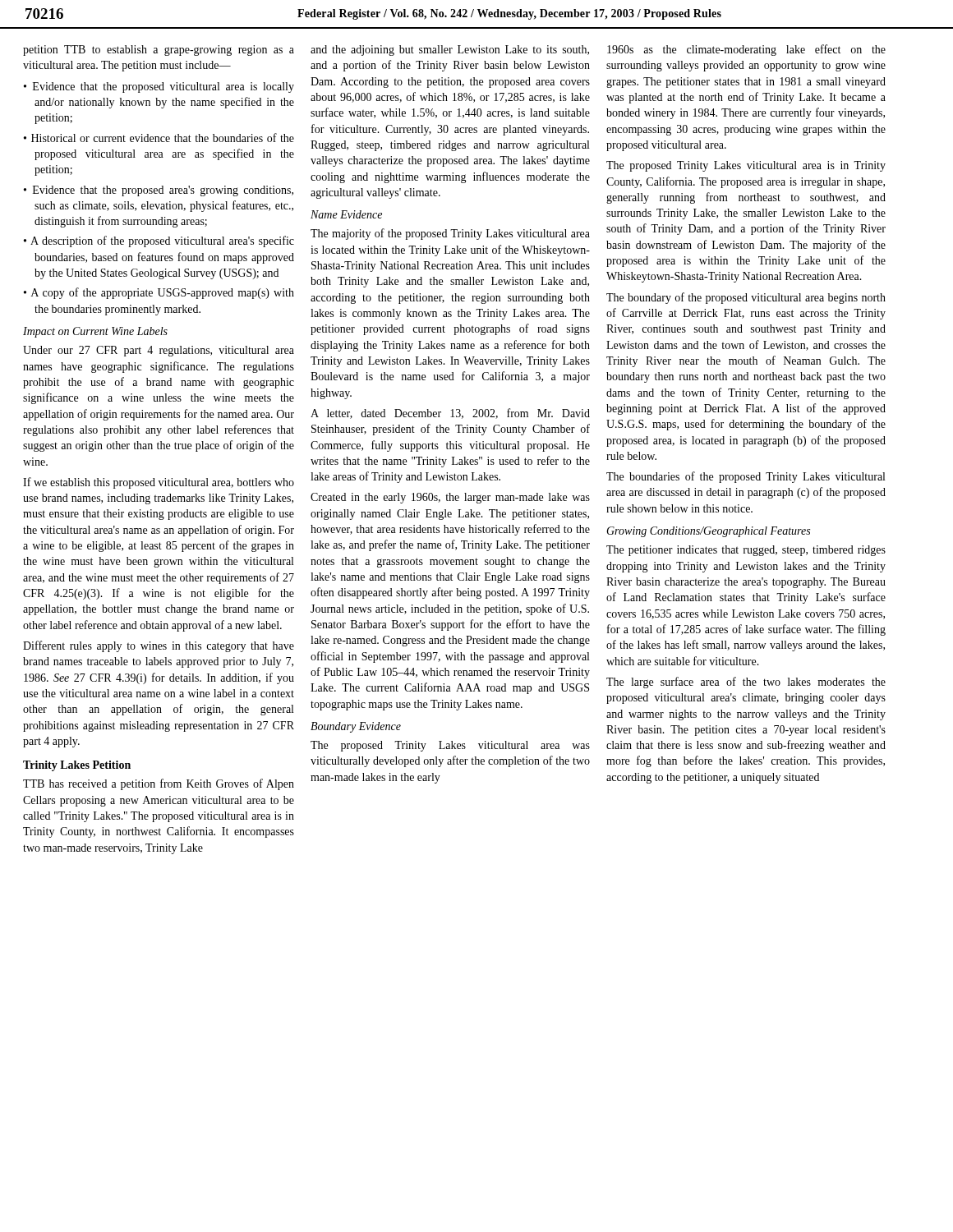
Task: Point to the block beginning "• A copy of the"
Action: coord(159,301)
